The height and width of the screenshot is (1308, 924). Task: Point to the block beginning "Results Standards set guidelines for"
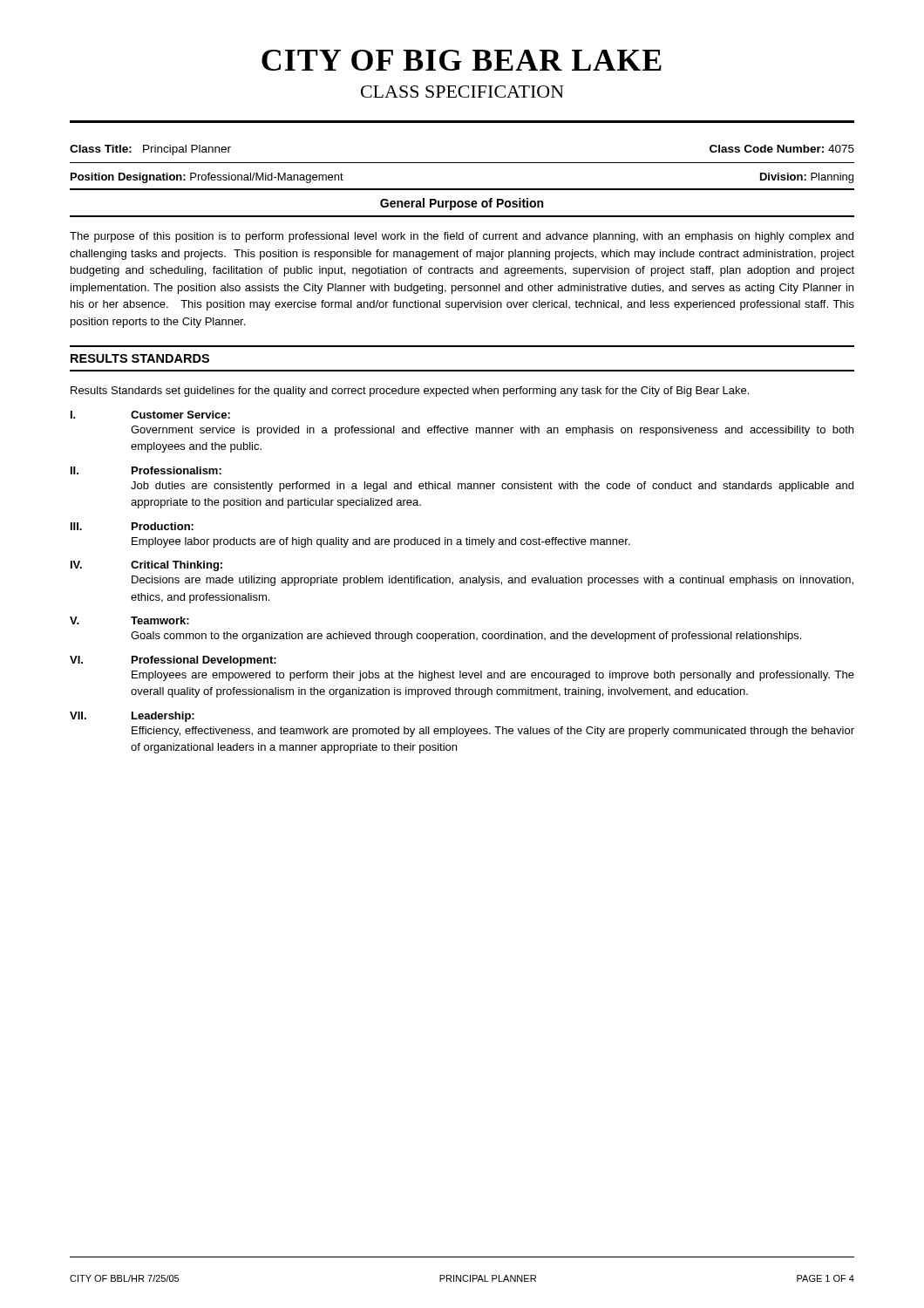point(410,390)
